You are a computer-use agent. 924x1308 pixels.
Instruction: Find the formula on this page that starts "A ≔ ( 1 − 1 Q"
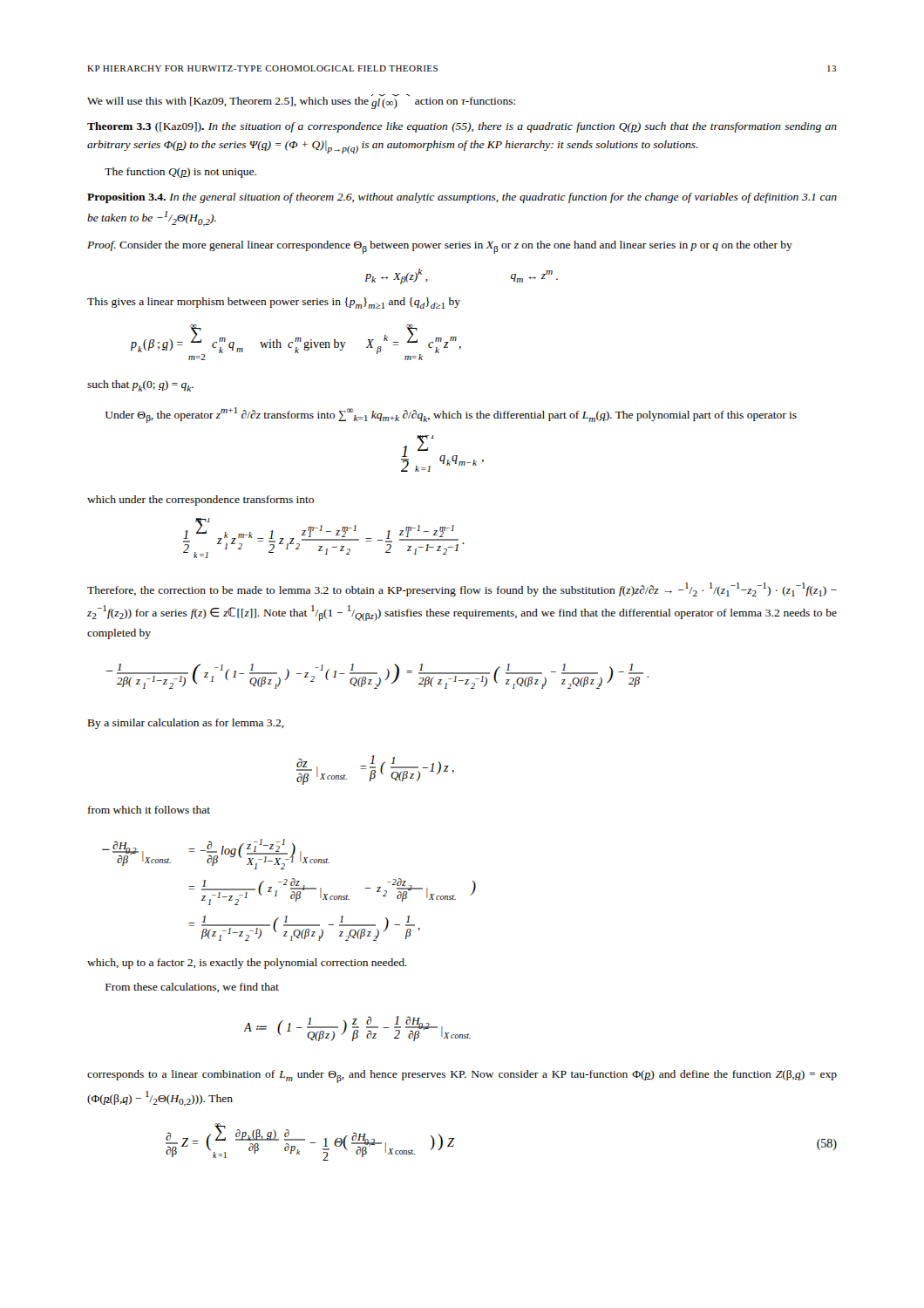point(462,1031)
